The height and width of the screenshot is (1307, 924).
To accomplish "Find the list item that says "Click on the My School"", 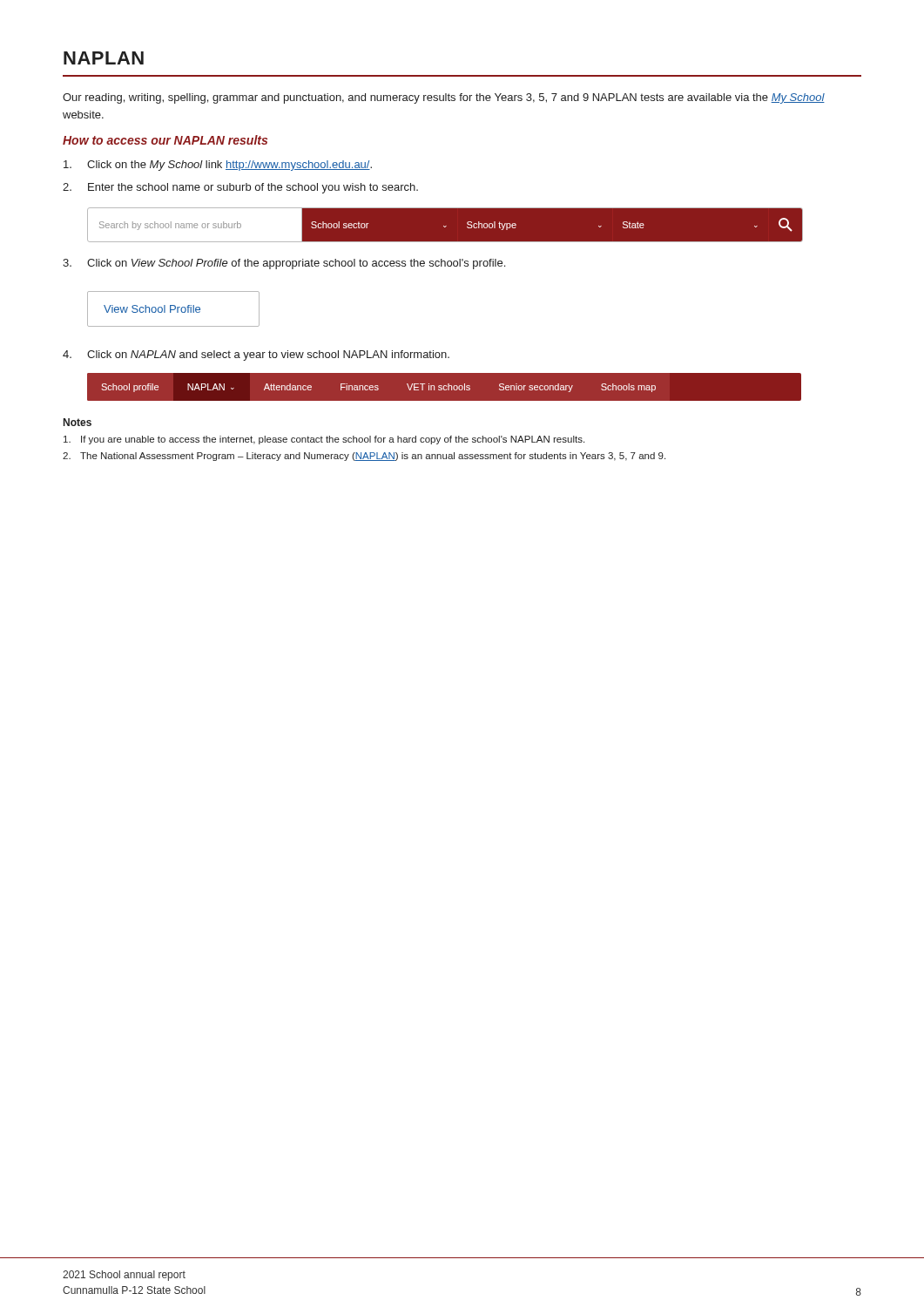I will coord(218,164).
